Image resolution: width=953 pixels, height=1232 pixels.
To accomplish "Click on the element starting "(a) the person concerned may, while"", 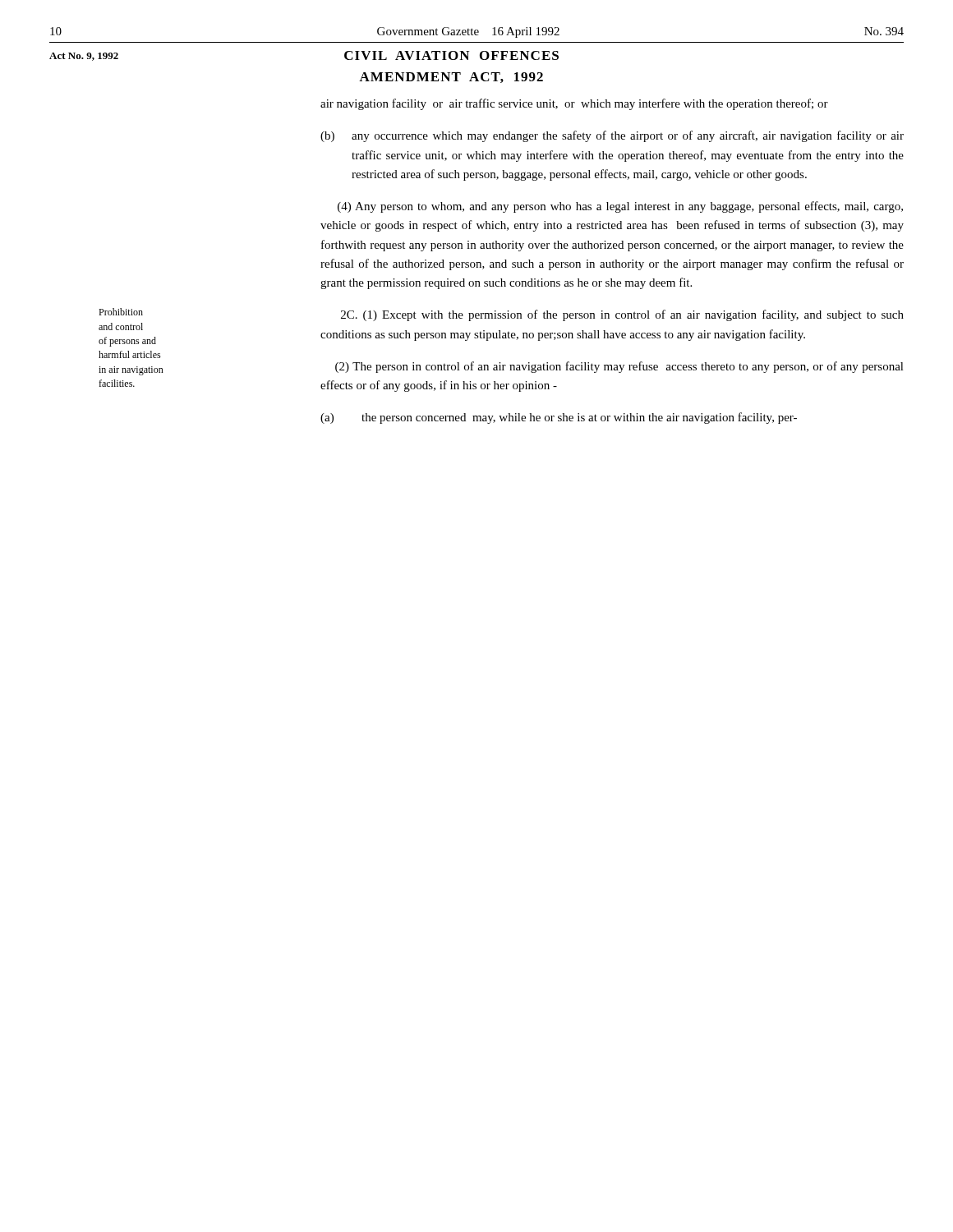I will (x=612, y=418).
